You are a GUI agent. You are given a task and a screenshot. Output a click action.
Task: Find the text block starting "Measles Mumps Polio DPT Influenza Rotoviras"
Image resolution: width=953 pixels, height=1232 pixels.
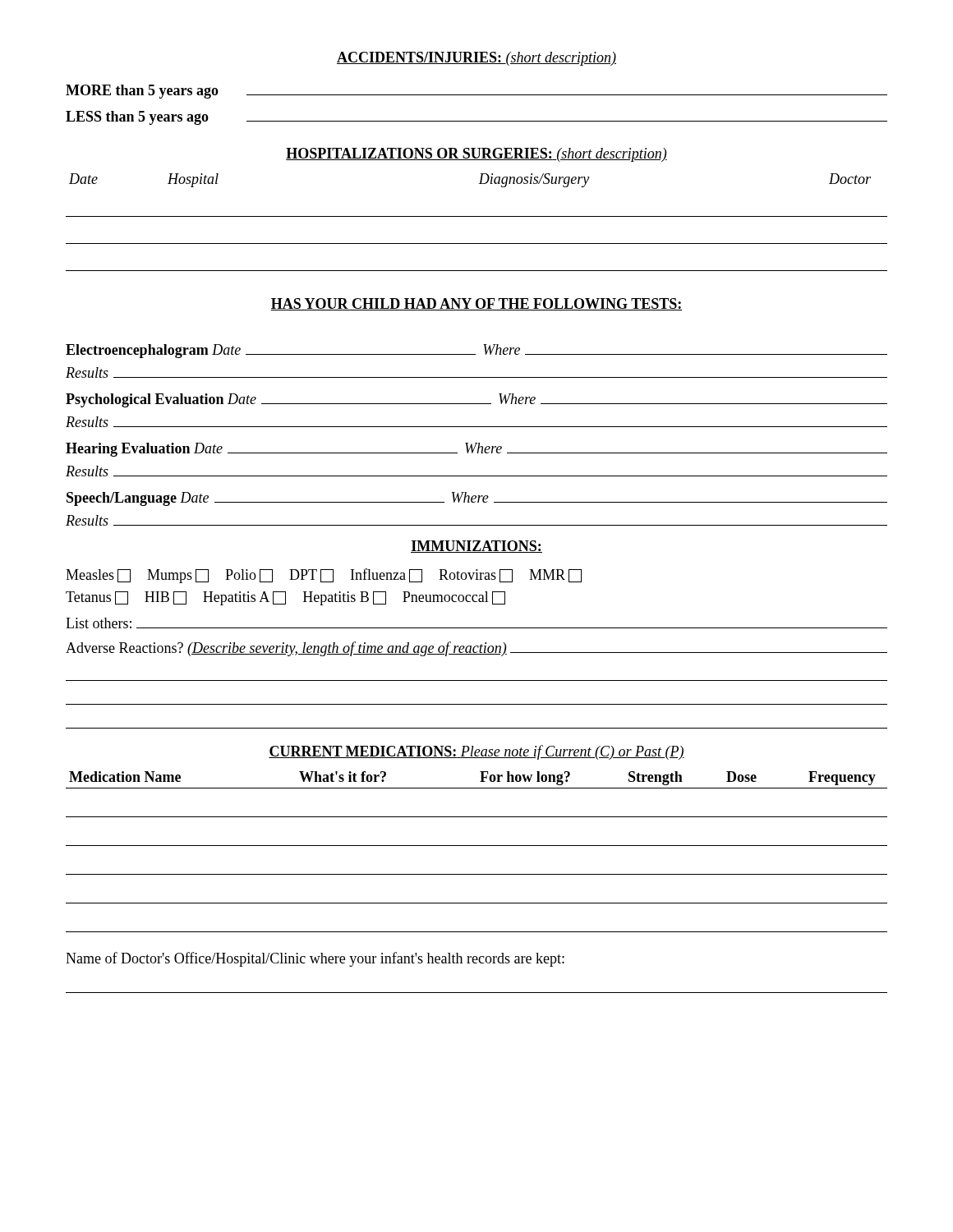476,648
